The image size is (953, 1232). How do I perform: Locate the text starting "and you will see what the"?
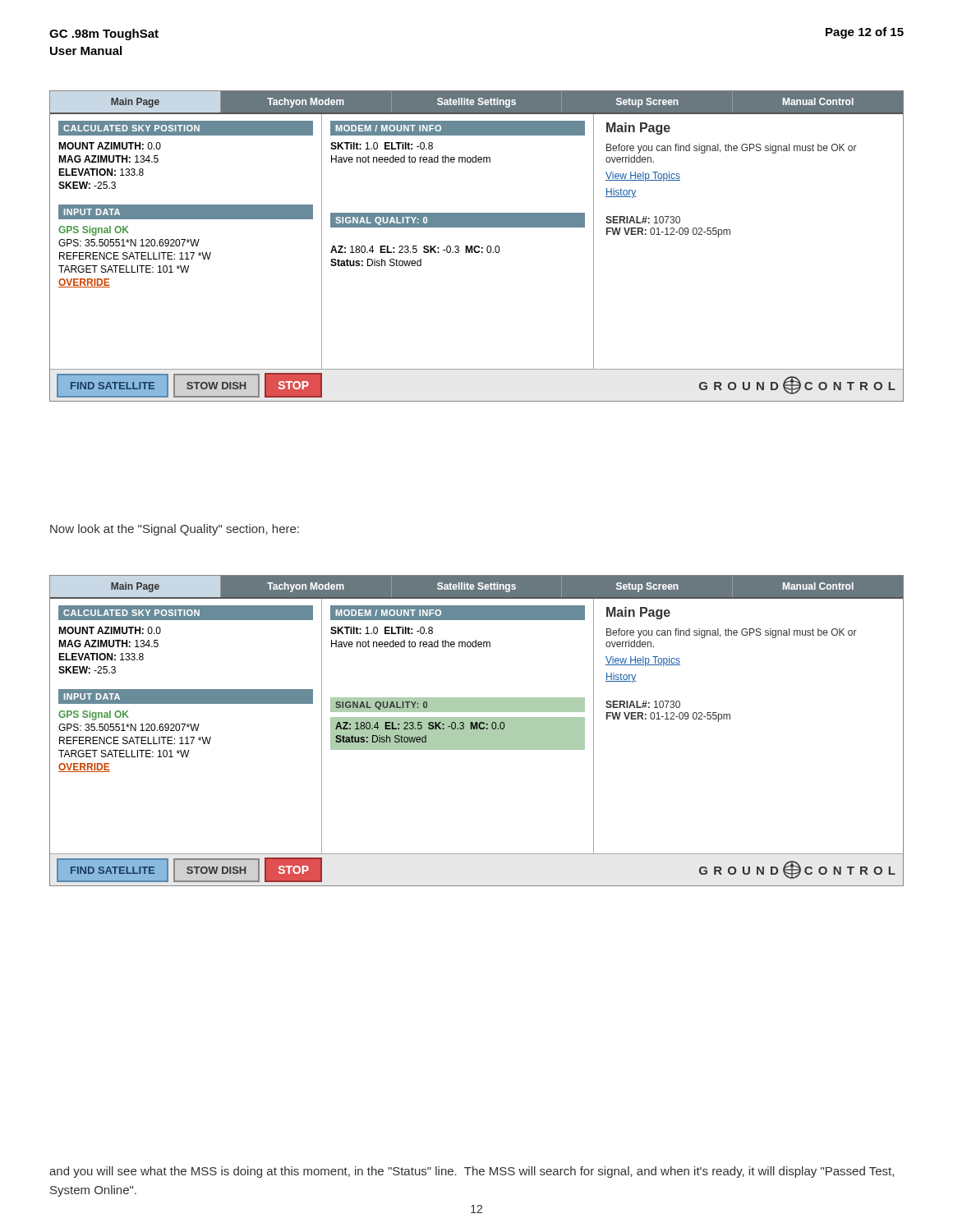click(x=472, y=1180)
